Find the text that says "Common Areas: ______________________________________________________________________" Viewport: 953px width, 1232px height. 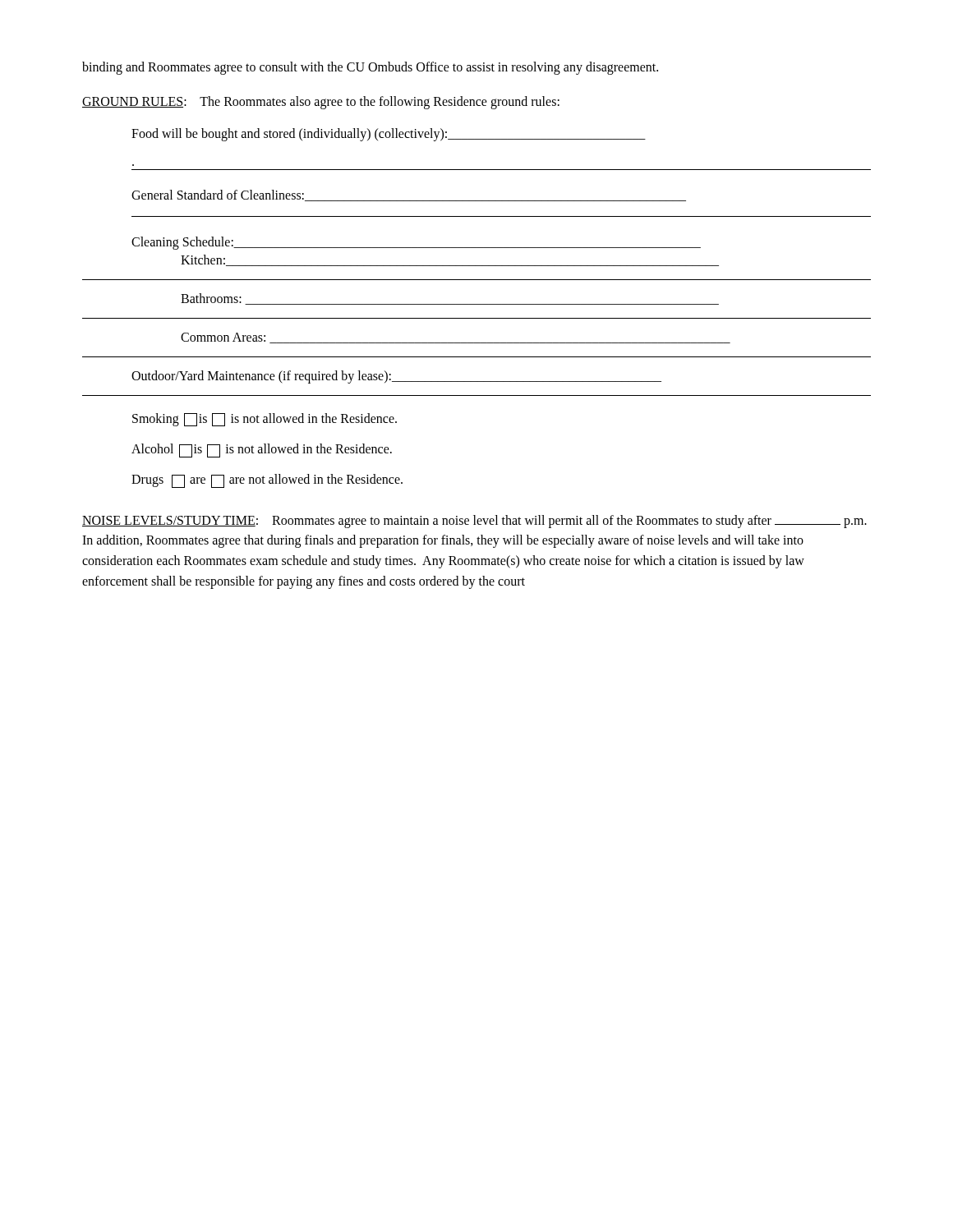[x=455, y=337]
